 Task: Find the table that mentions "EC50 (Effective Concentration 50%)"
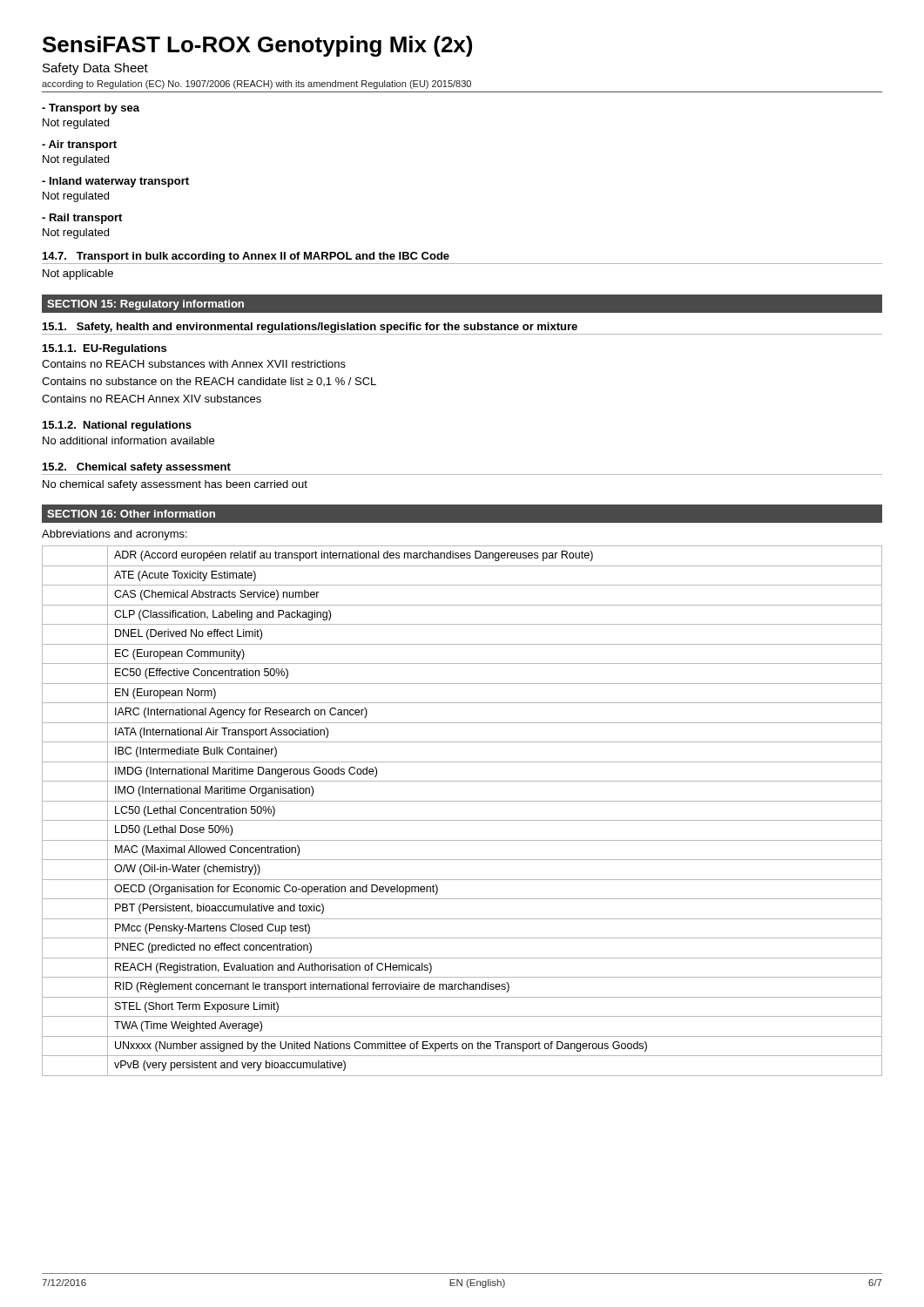tap(462, 811)
